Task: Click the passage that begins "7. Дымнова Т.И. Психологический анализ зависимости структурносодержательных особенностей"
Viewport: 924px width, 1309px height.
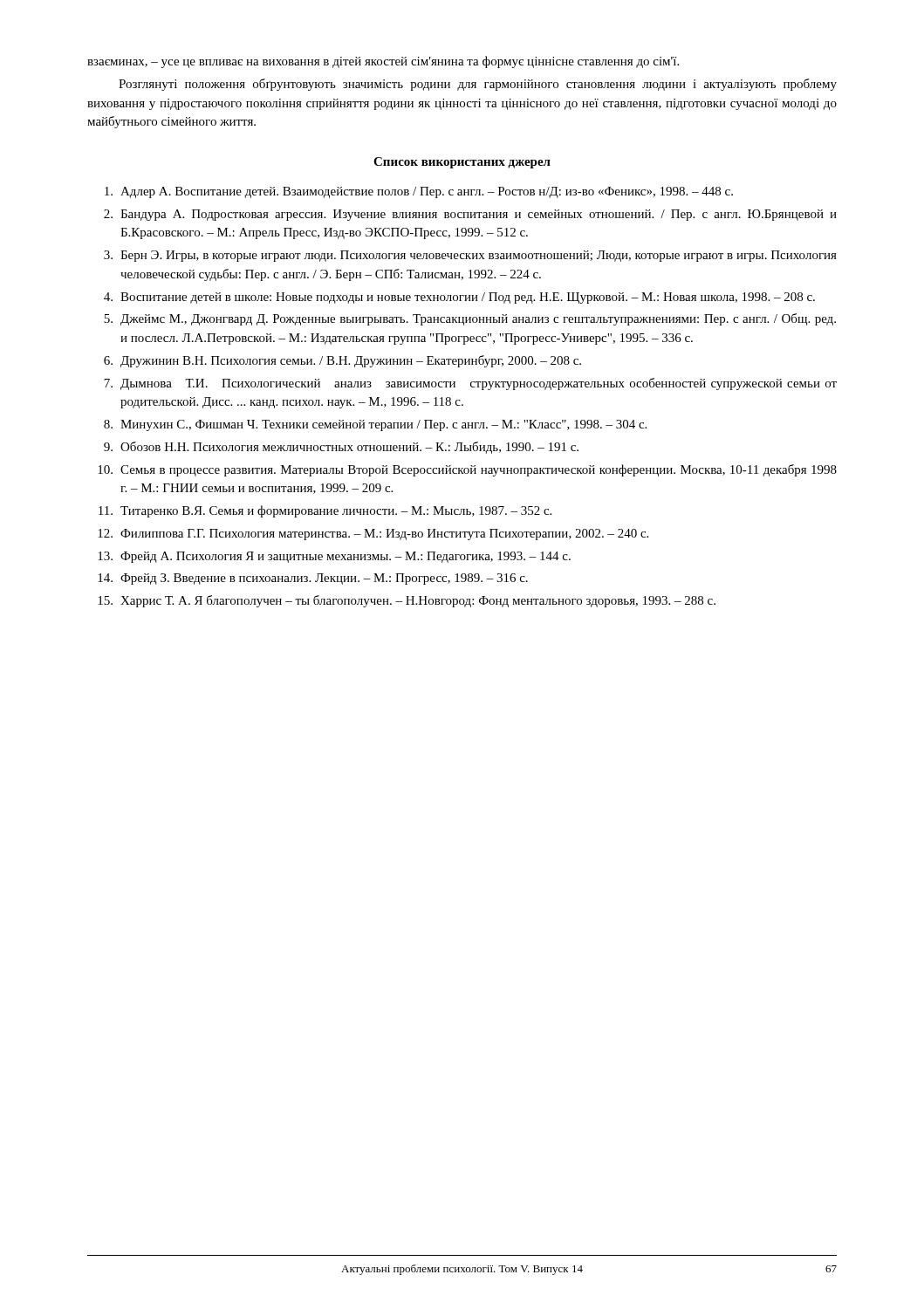Action: click(x=462, y=393)
